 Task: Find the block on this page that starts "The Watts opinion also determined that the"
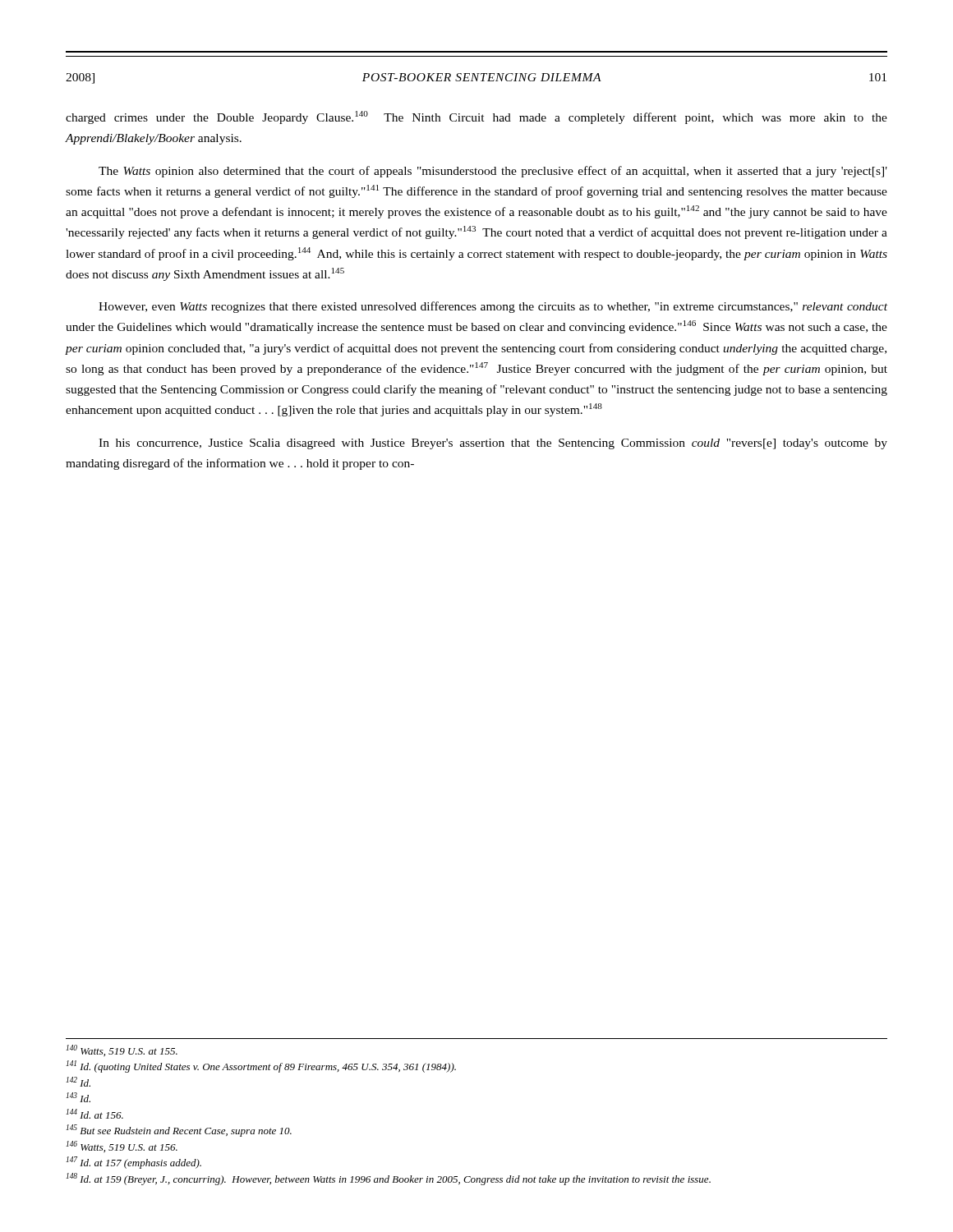point(476,222)
